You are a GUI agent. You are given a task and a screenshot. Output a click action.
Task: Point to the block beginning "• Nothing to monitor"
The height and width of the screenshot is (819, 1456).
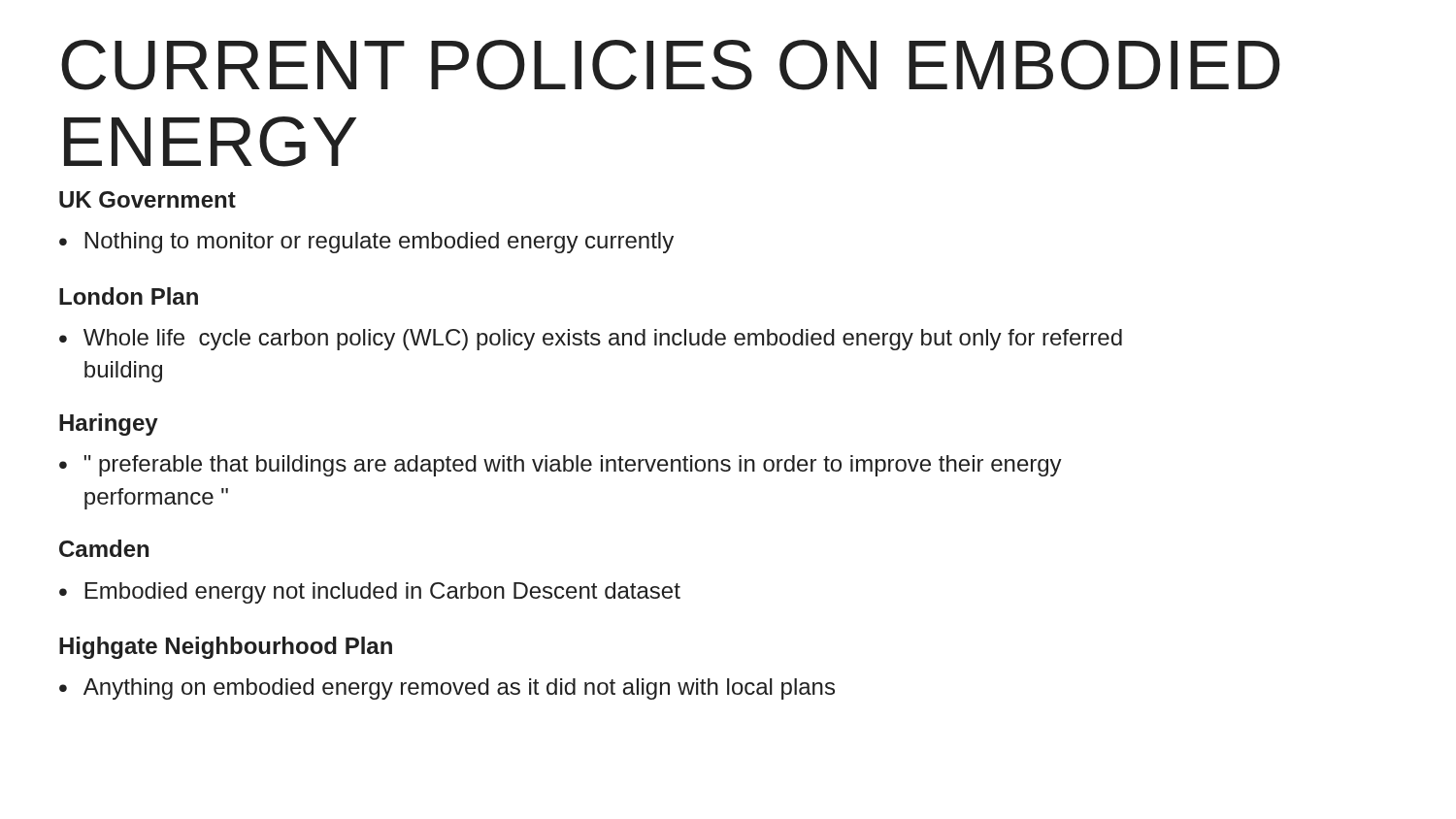[x=366, y=243]
